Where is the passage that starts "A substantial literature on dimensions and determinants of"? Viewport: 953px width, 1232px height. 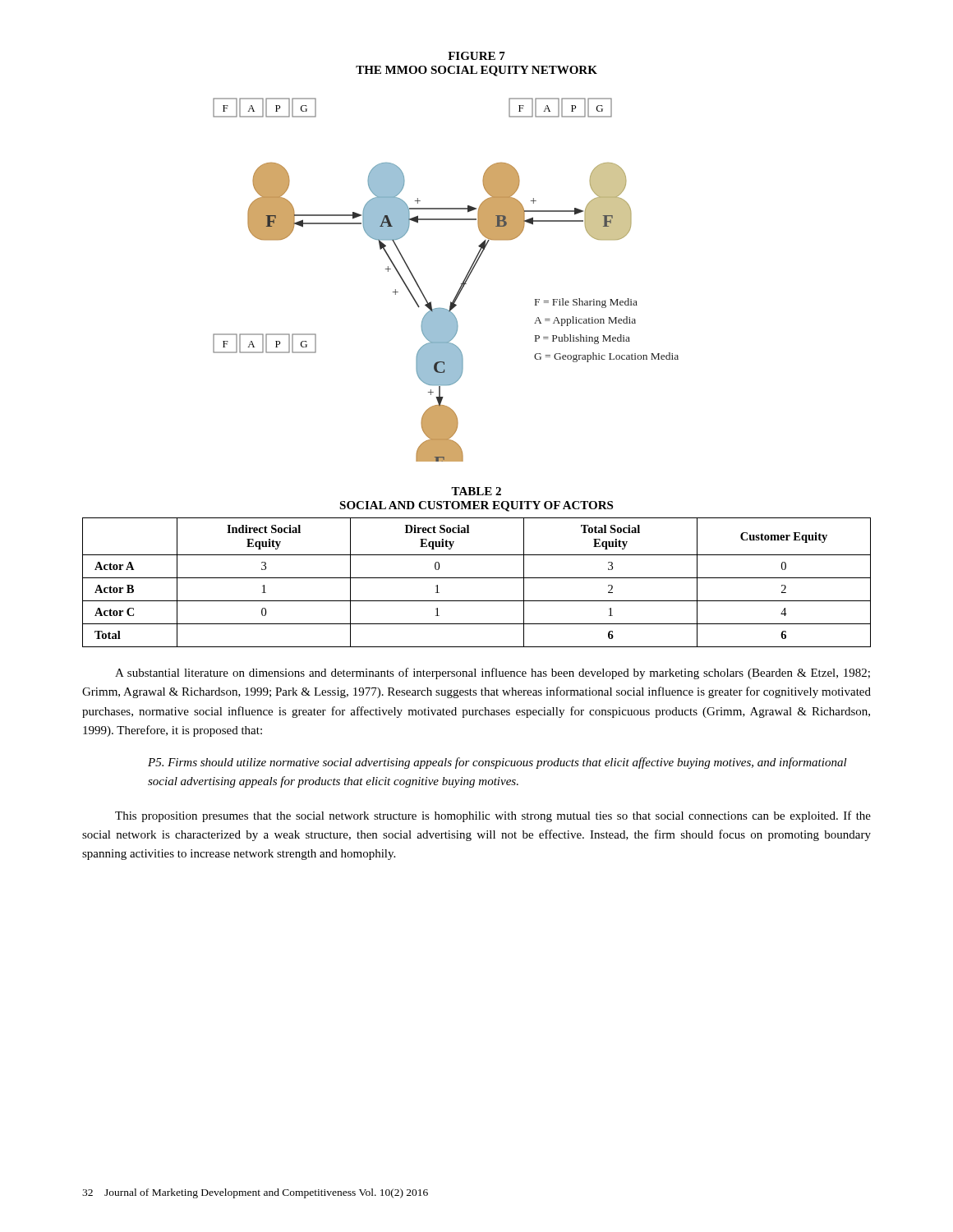click(x=476, y=701)
